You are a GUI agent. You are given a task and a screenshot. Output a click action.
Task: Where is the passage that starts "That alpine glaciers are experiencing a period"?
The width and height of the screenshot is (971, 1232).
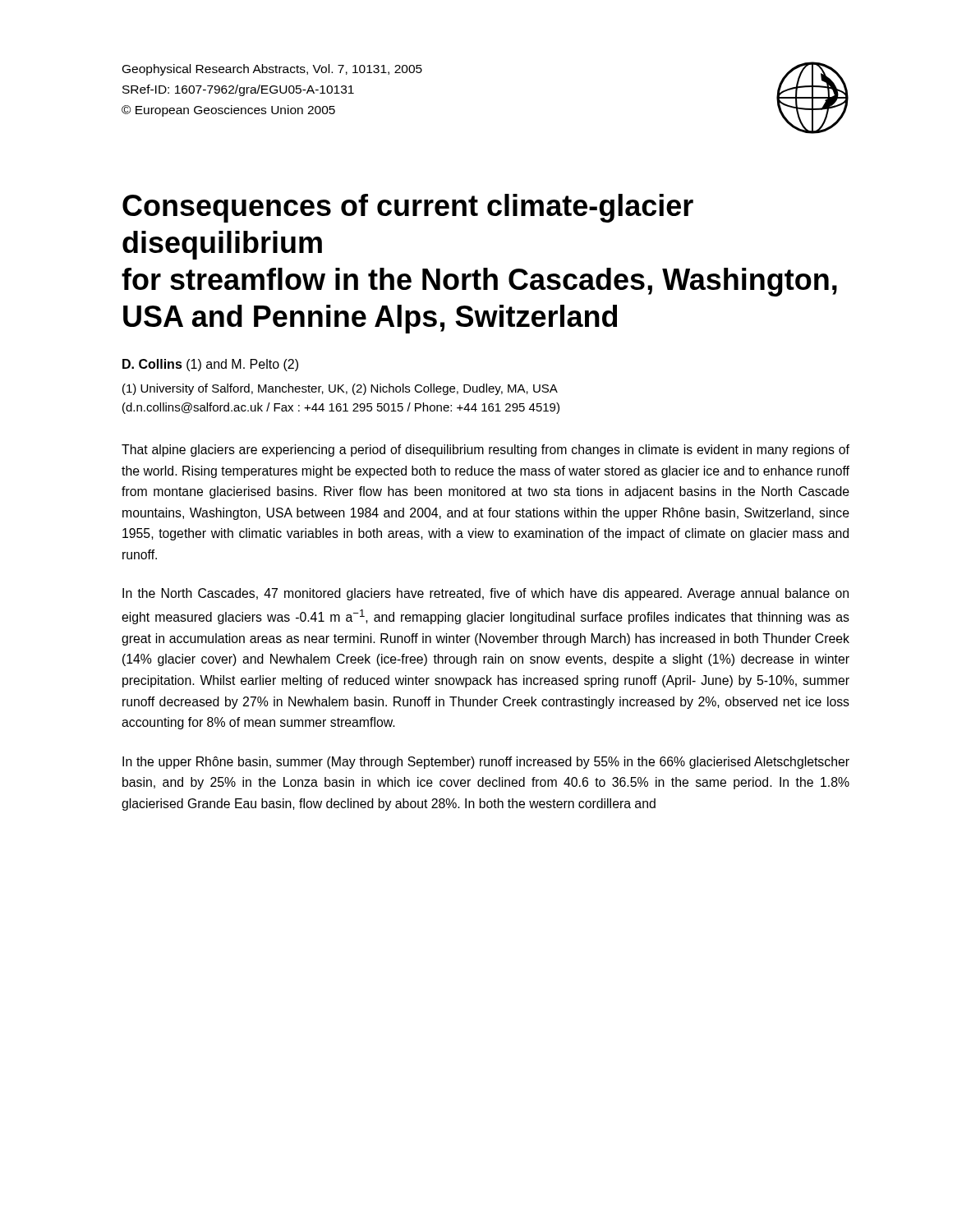[x=486, y=502]
